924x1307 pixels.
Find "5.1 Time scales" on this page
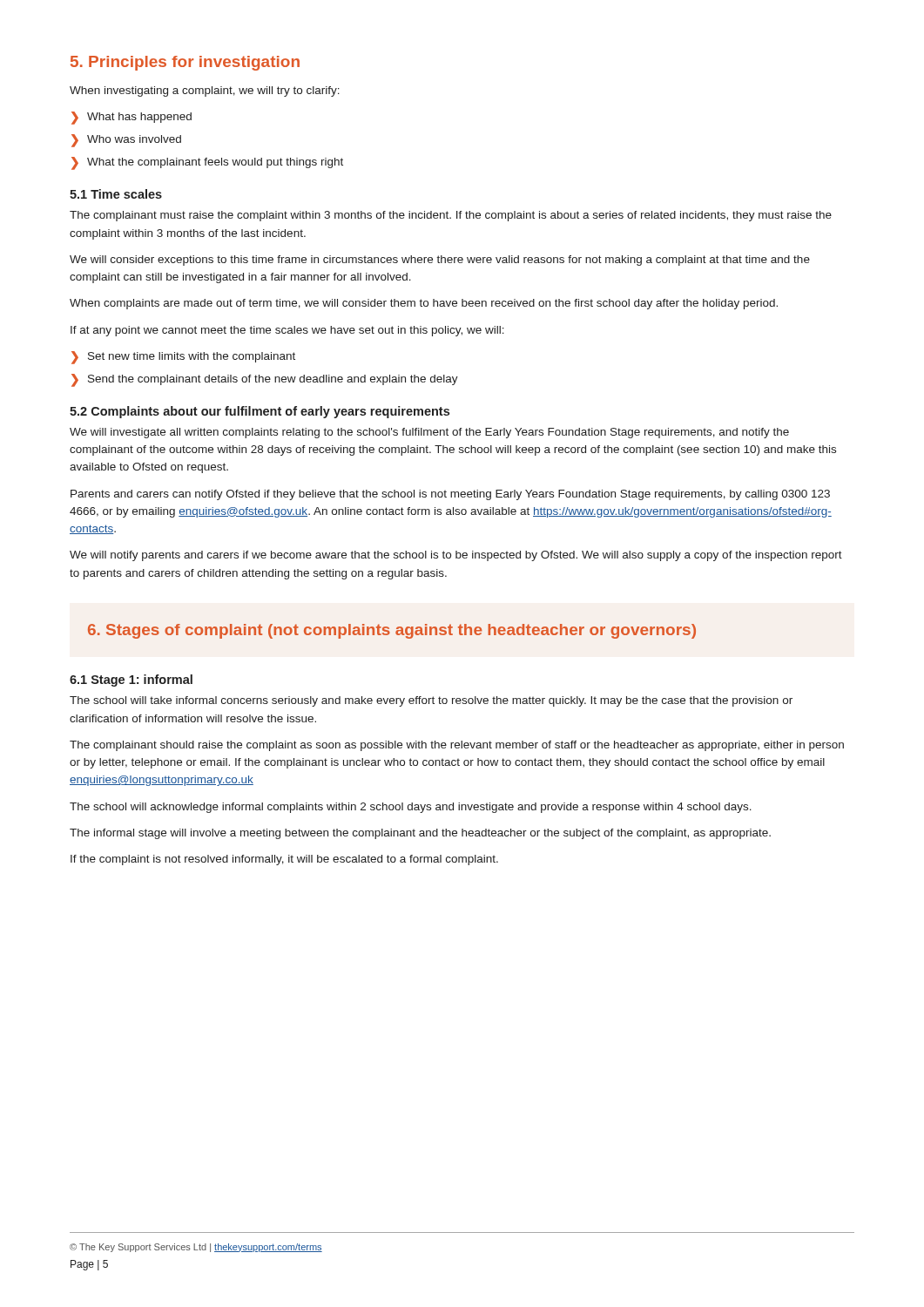[x=116, y=194]
